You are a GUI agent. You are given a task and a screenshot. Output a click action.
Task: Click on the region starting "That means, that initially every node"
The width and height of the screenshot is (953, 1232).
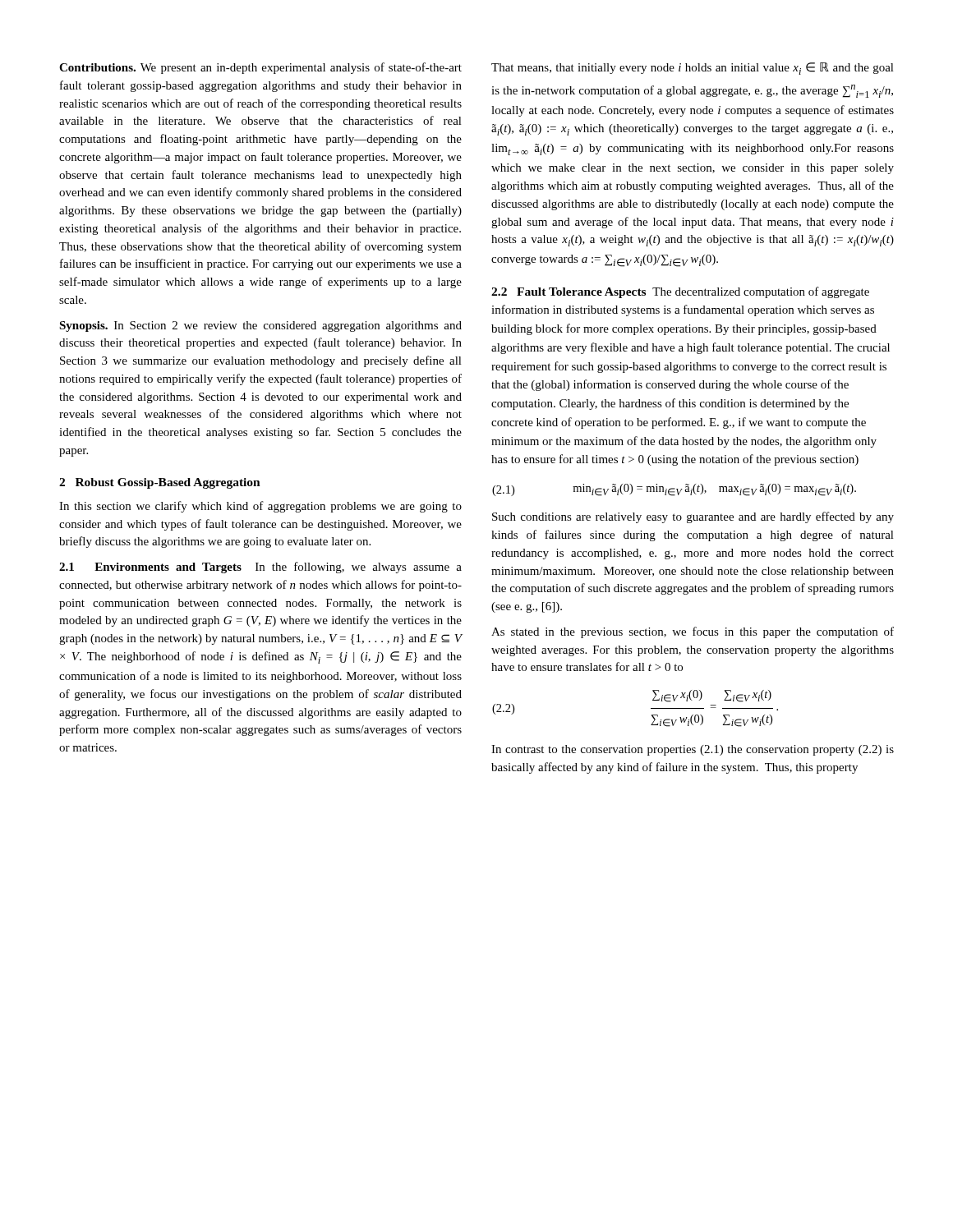(x=693, y=165)
